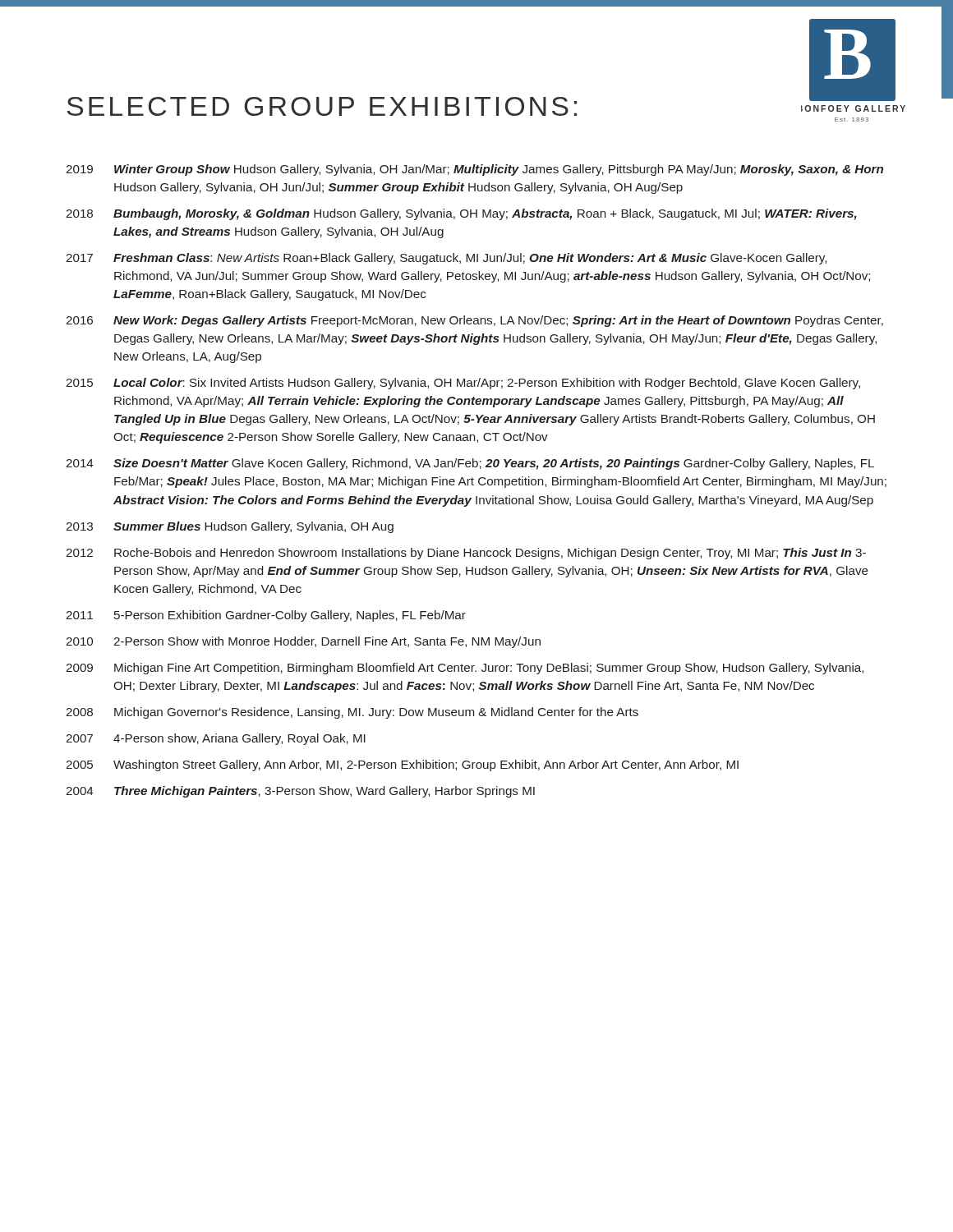Find the block starting "2018 Bumbaugh, Morosky, &"
Viewport: 953px width, 1232px height.
476,223
